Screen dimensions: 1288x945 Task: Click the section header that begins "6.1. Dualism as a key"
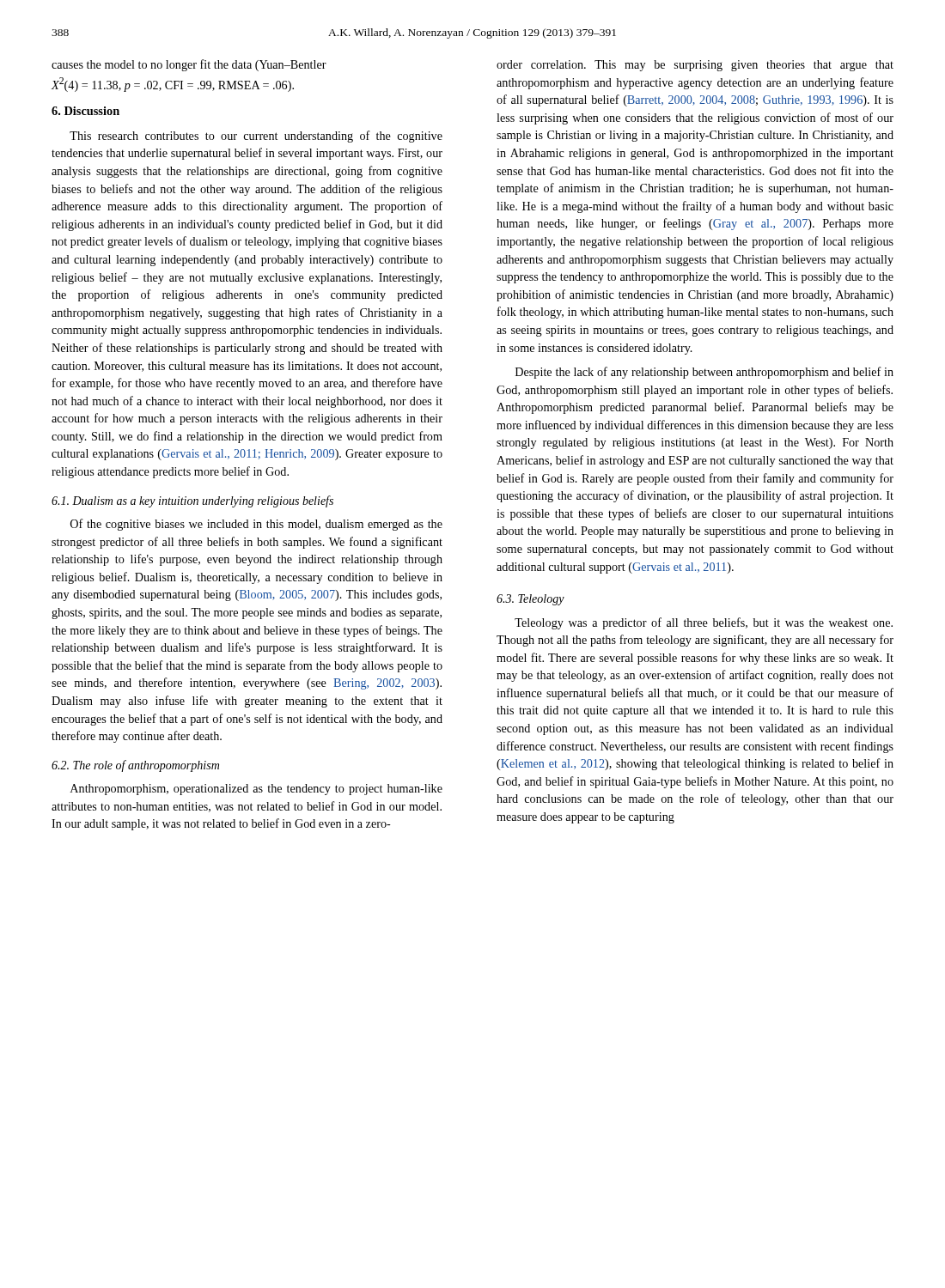click(x=193, y=501)
